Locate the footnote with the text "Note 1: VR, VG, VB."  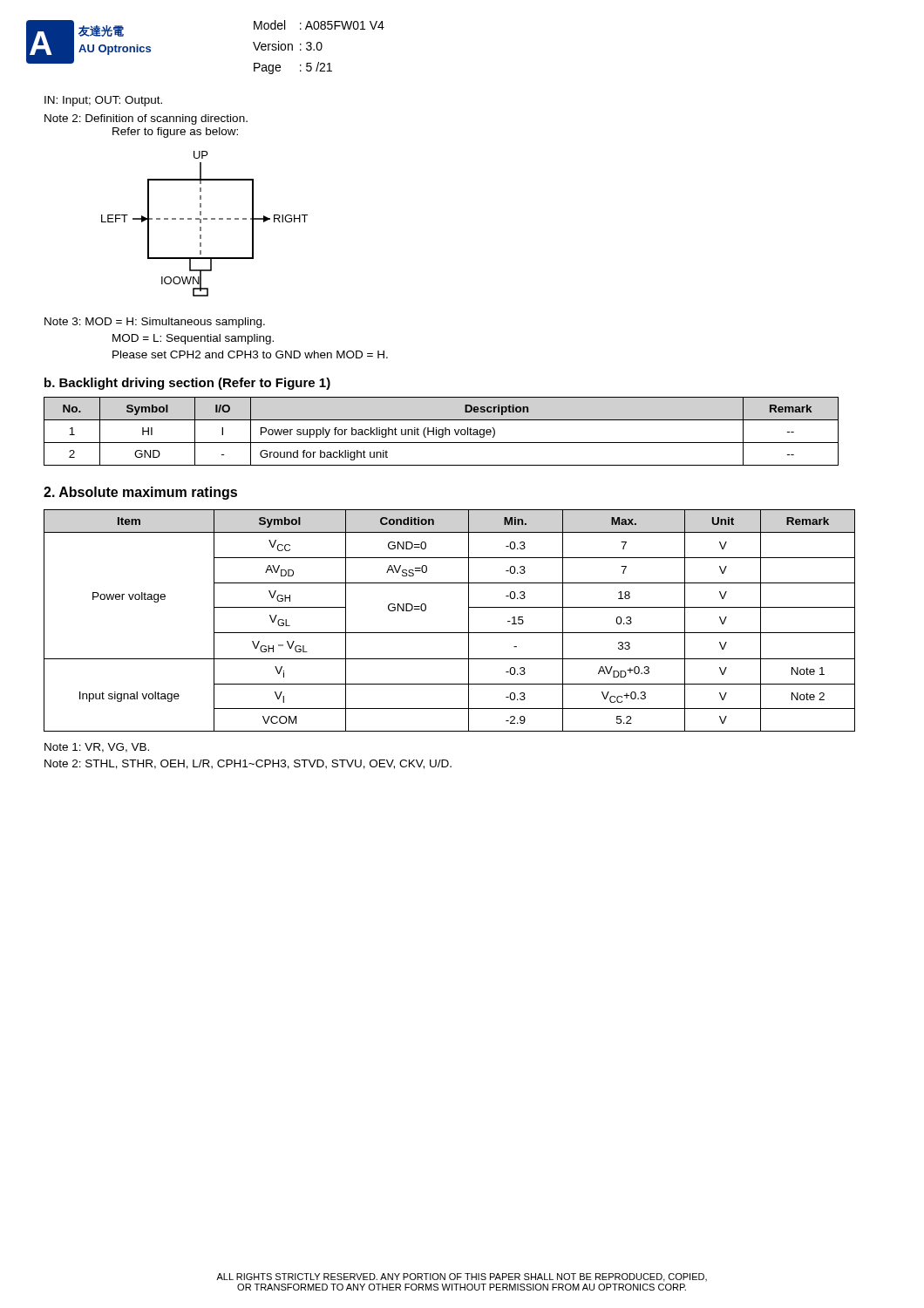pyautogui.click(x=97, y=747)
